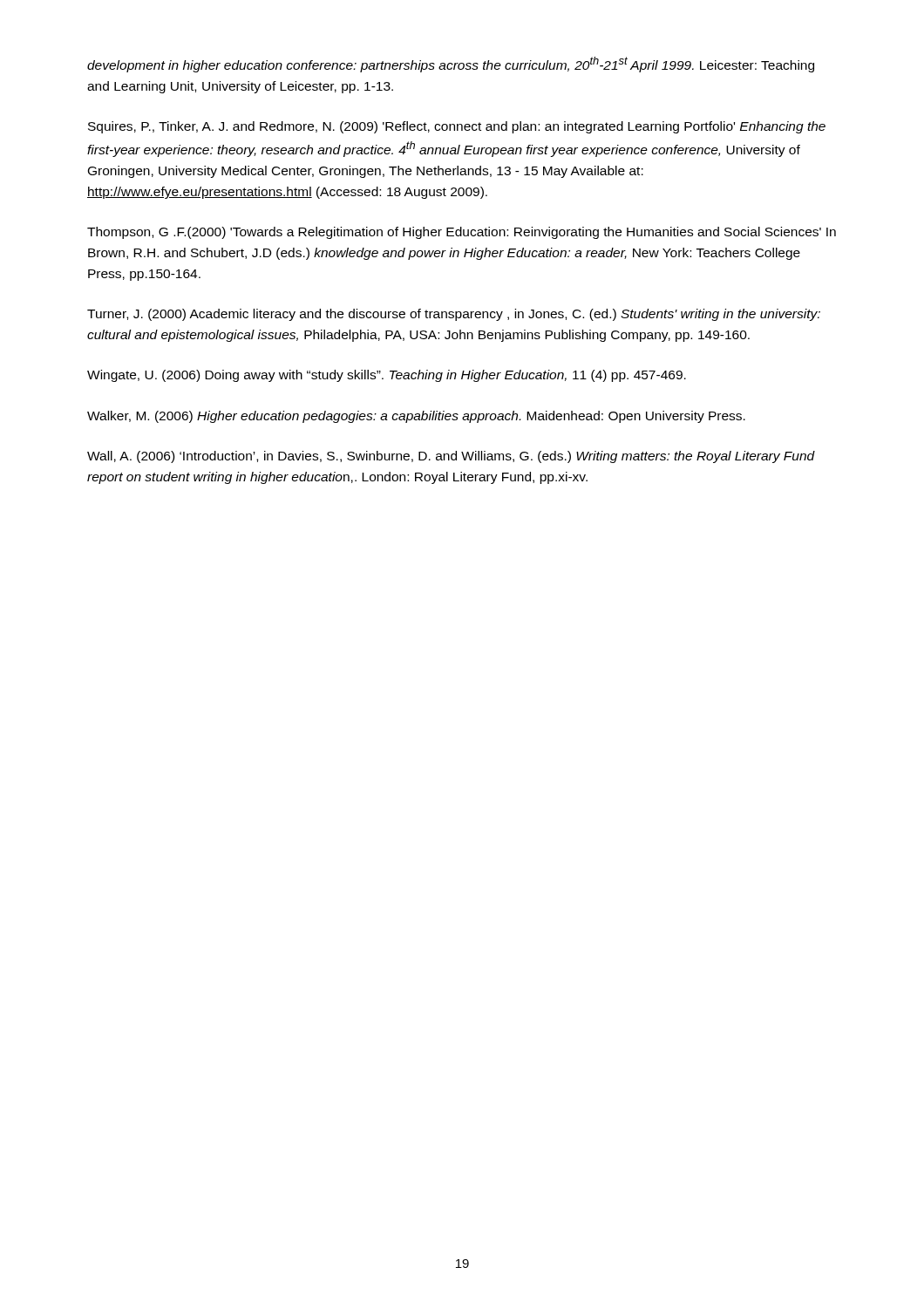The width and height of the screenshot is (924, 1308).
Task: Locate the block of text that opens with "Wingate, U. (2006) Doing away with “study"
Action: pos(462,375)
